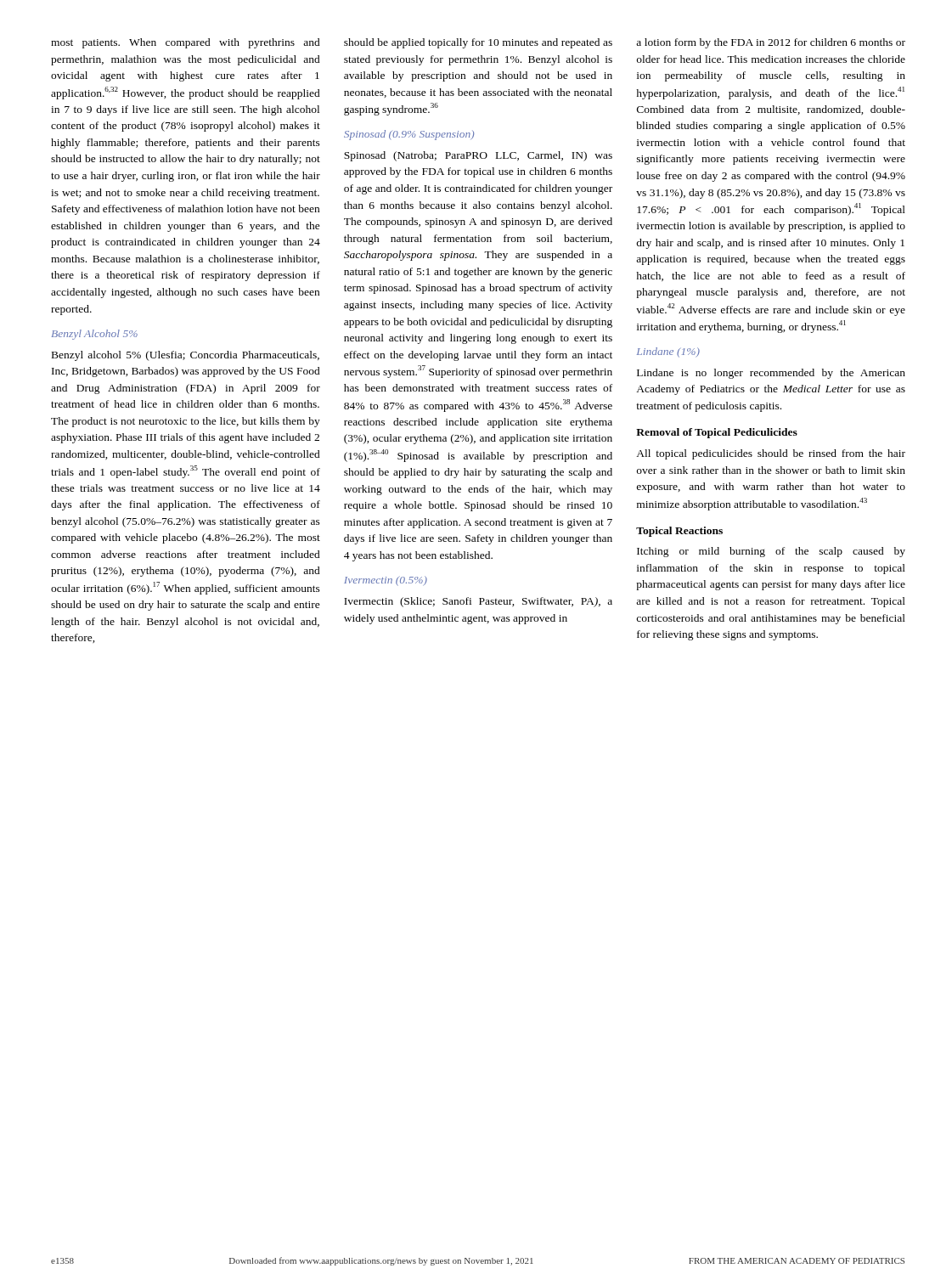
Task: Find the section header that reads "Removal of Topical Pediculicides"
Action: 771,432
